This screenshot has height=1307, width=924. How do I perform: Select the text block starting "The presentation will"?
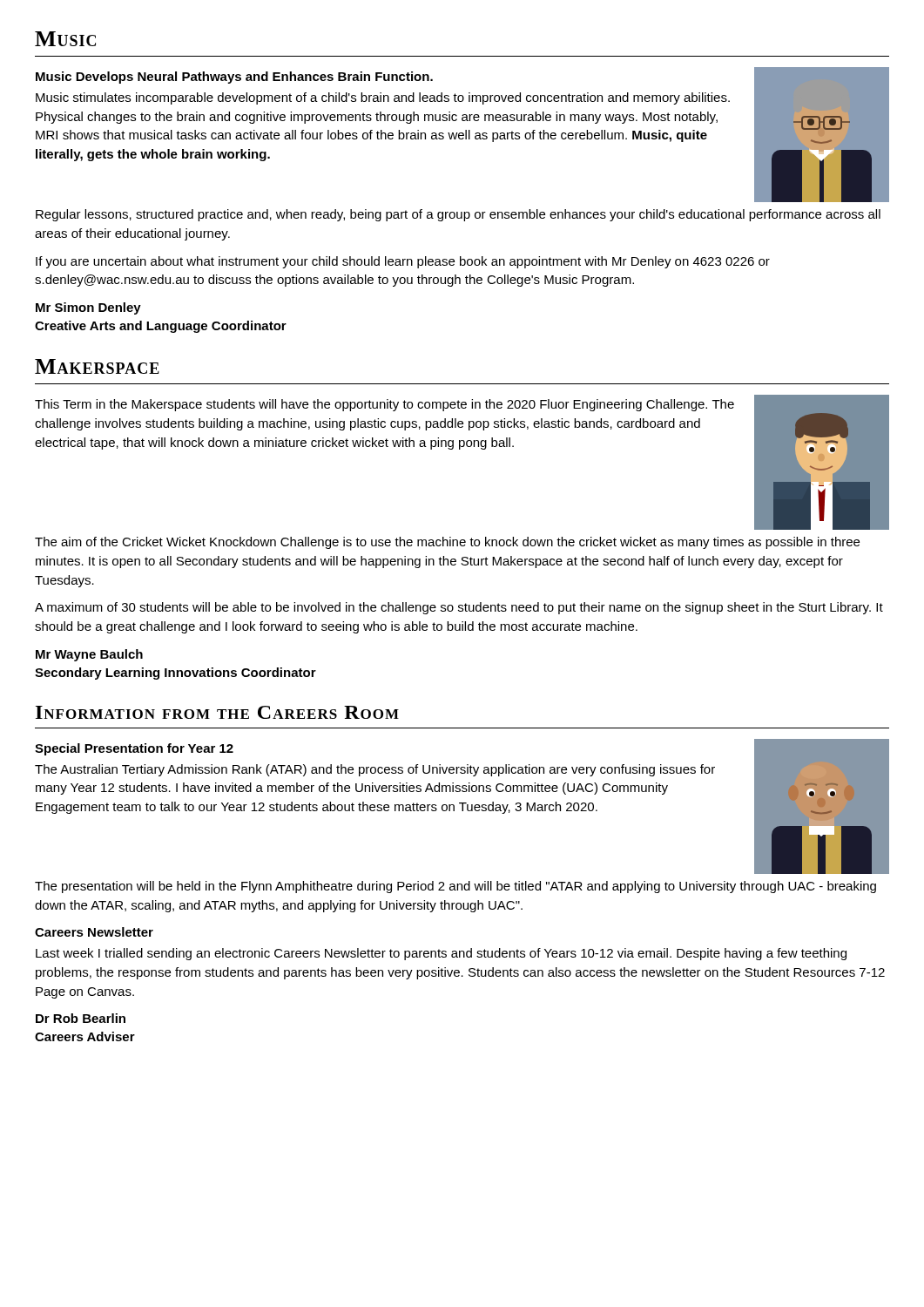462,895
